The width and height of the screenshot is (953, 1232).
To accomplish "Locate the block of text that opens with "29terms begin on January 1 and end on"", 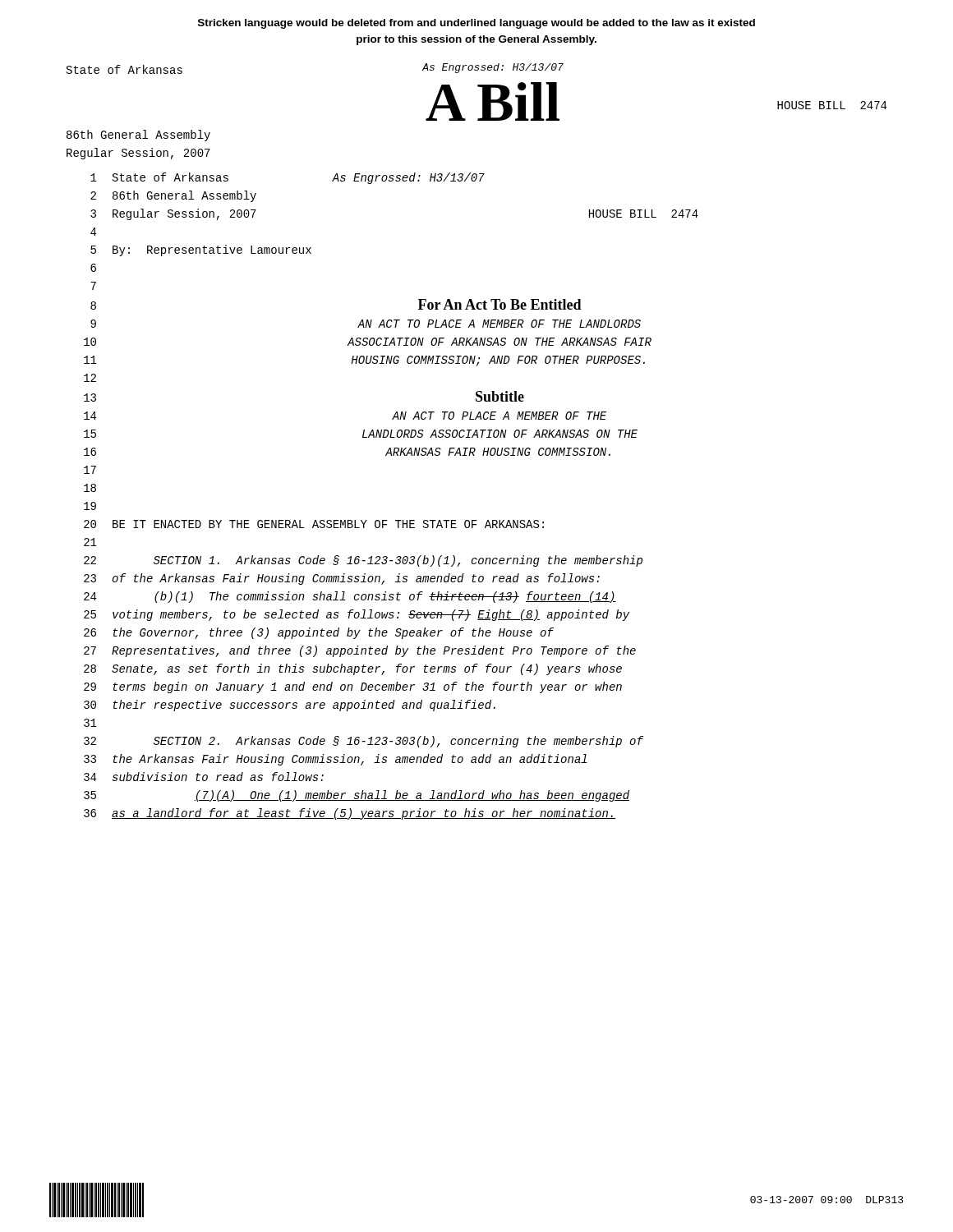I will [476, 687].
